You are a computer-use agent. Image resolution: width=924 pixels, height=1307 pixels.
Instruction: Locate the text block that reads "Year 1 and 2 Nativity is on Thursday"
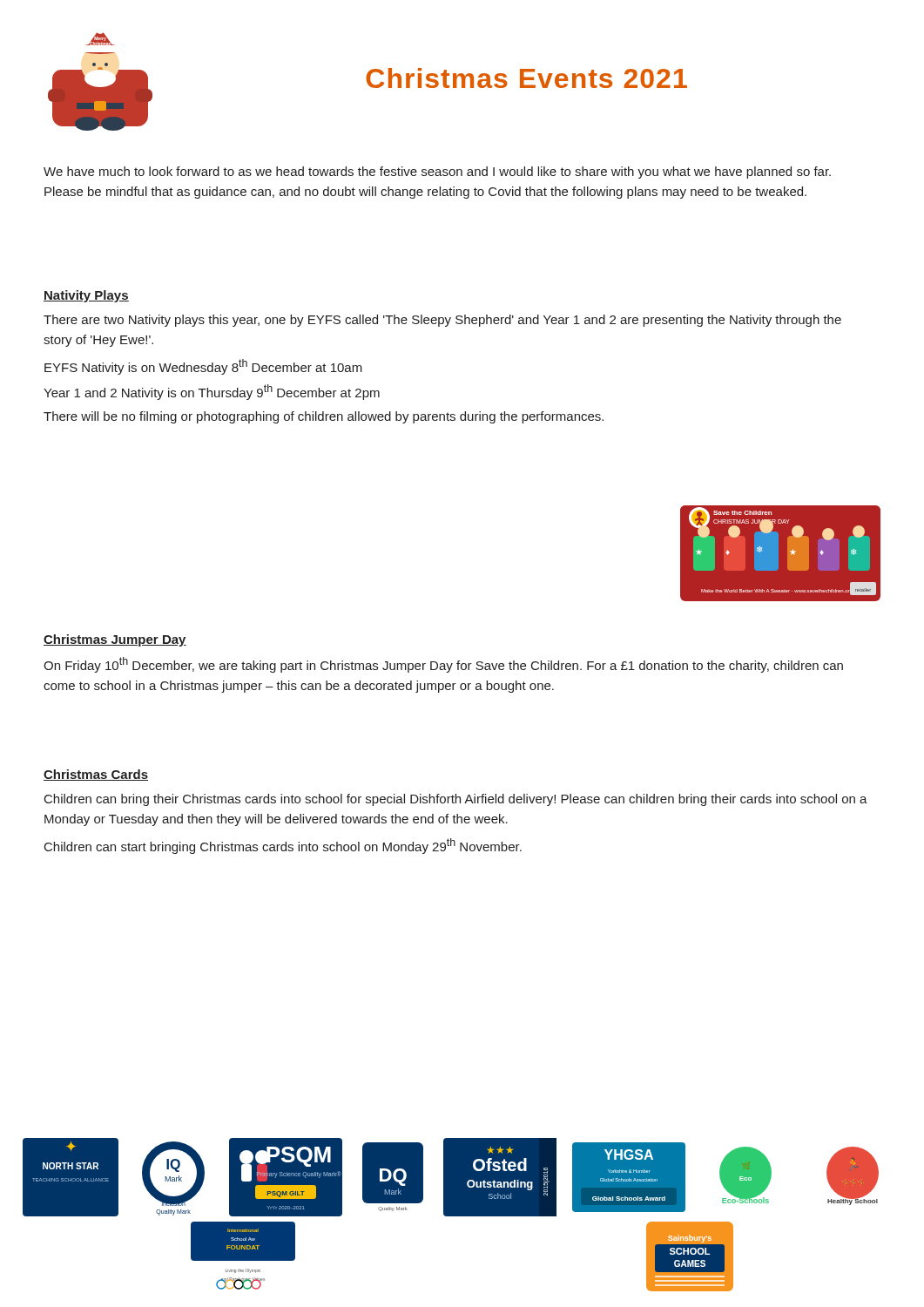(212, 391)
